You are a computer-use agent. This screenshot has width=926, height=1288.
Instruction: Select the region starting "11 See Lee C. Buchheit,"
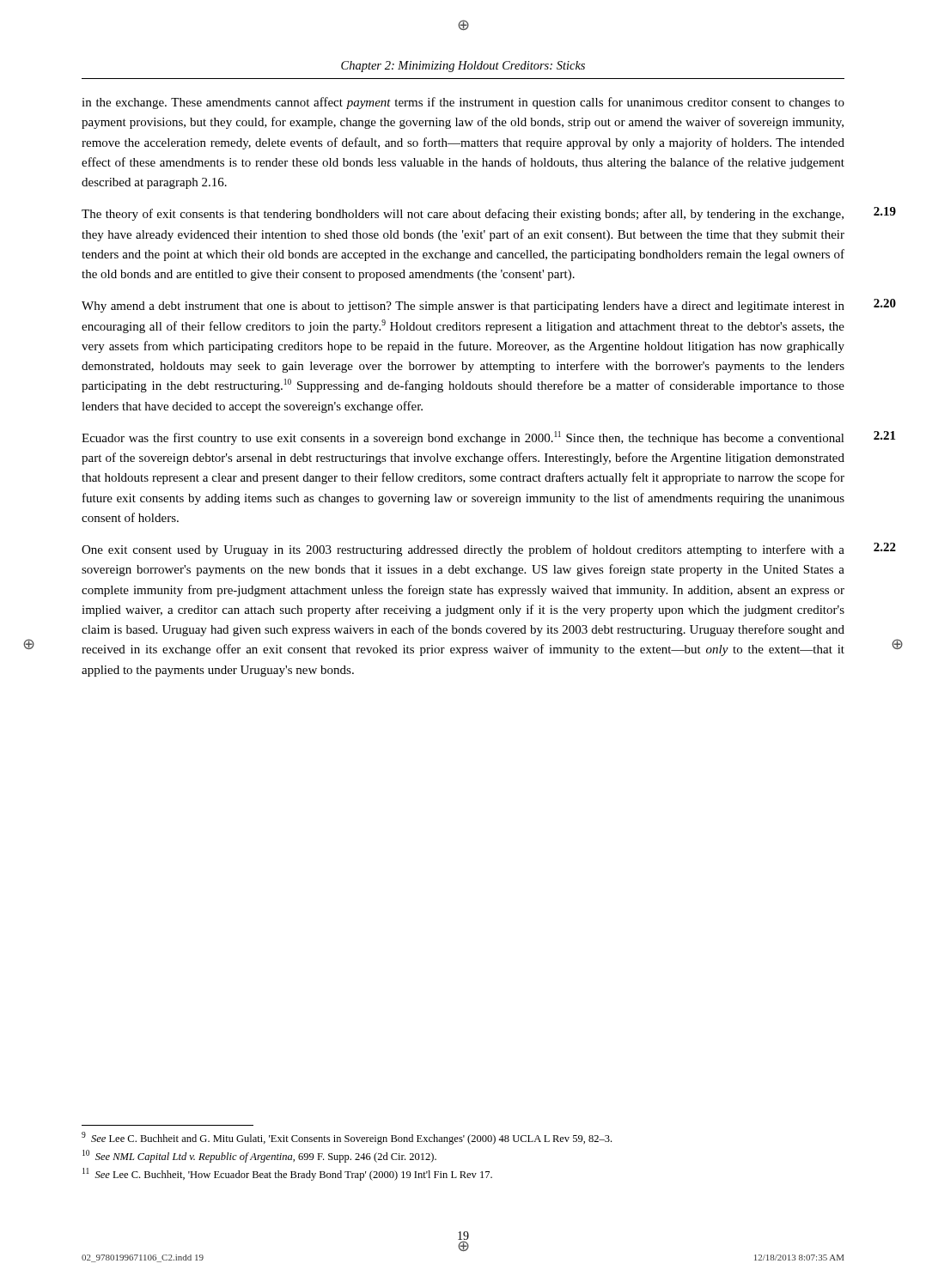point(287,1174)
